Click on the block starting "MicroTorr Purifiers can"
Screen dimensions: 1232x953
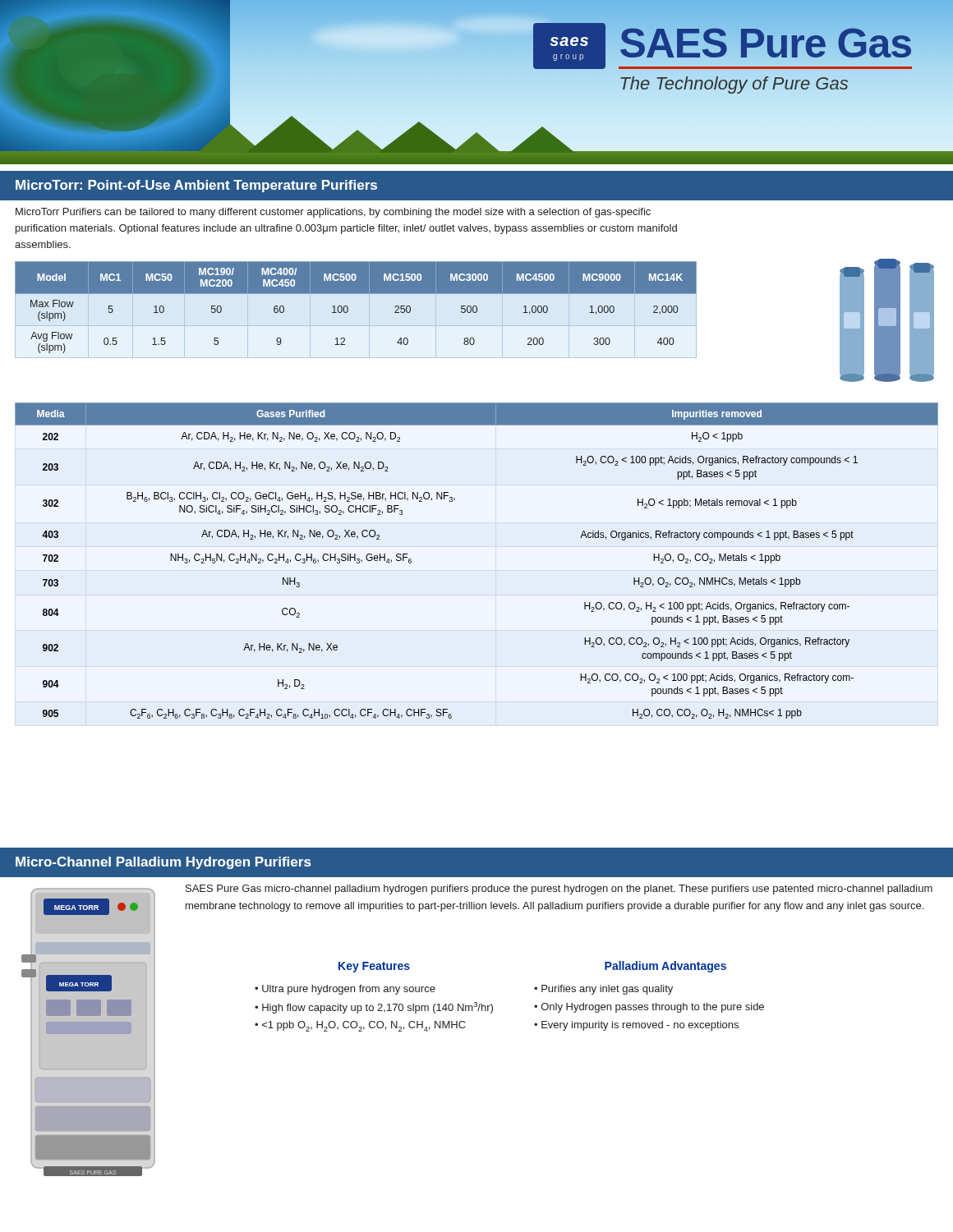point(346,228)
